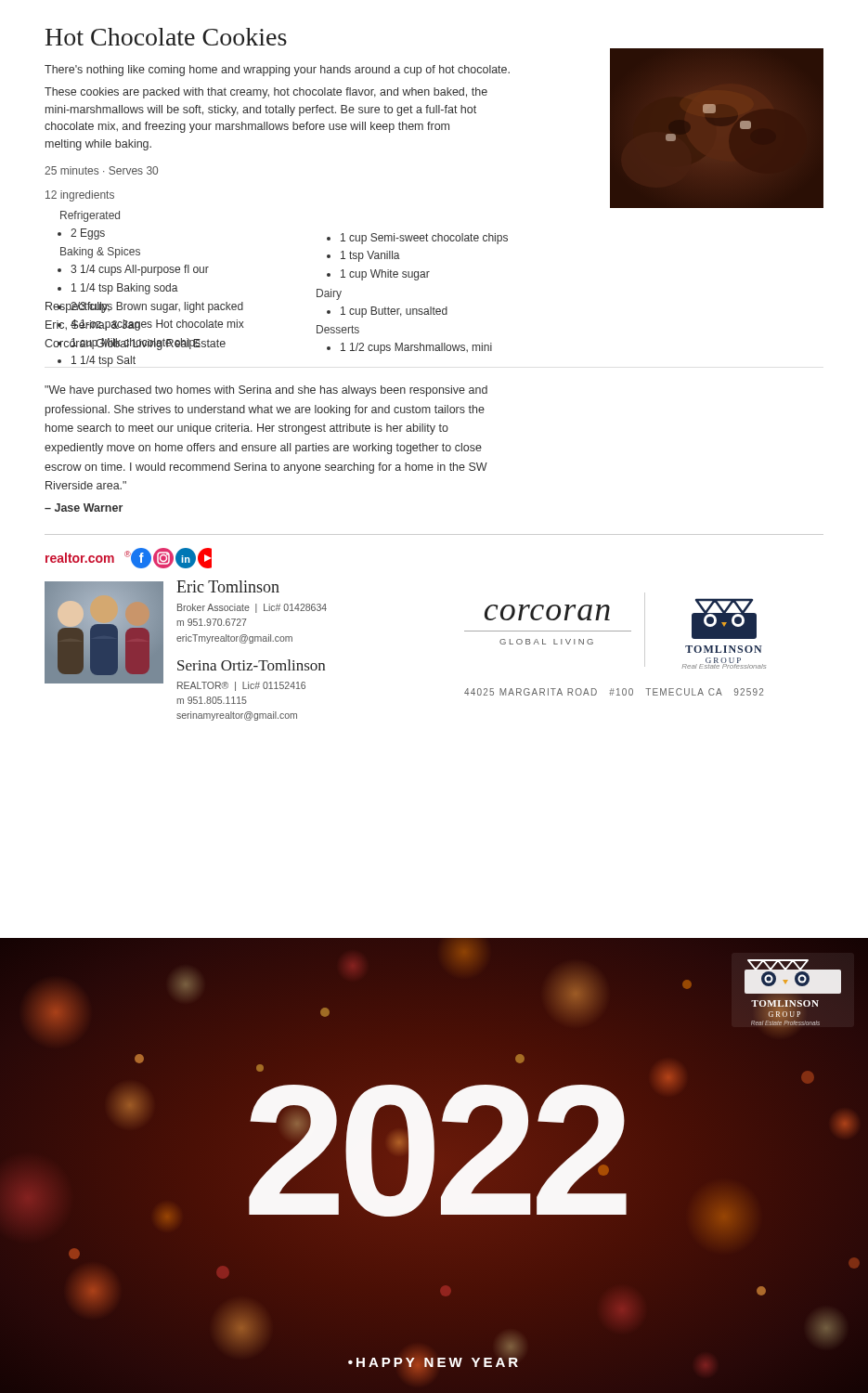Locate the text with the text "25 minutes · Serves 30 12 ingredients"

point(96,174)
